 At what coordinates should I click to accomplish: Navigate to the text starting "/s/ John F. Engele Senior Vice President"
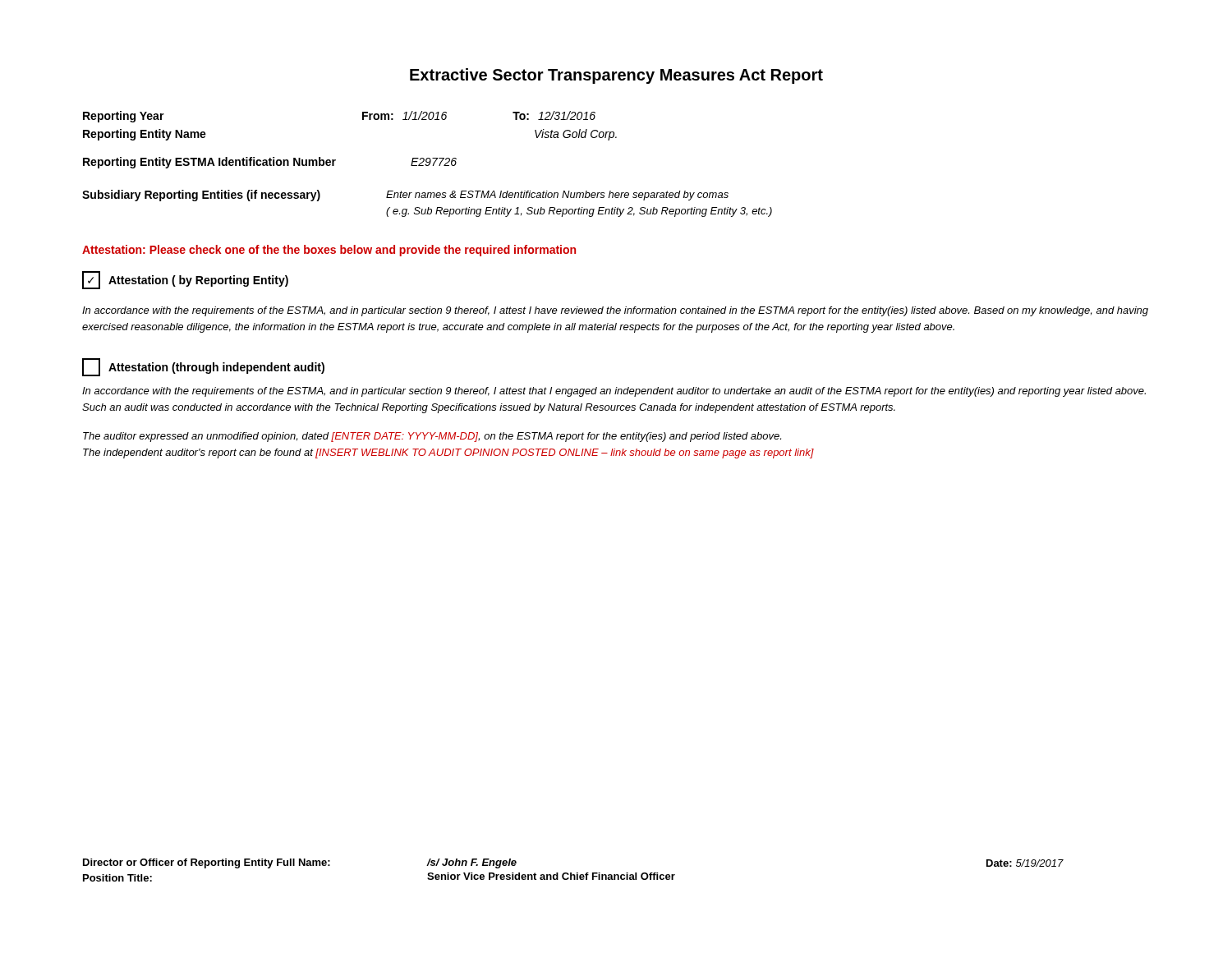[472, 863]
